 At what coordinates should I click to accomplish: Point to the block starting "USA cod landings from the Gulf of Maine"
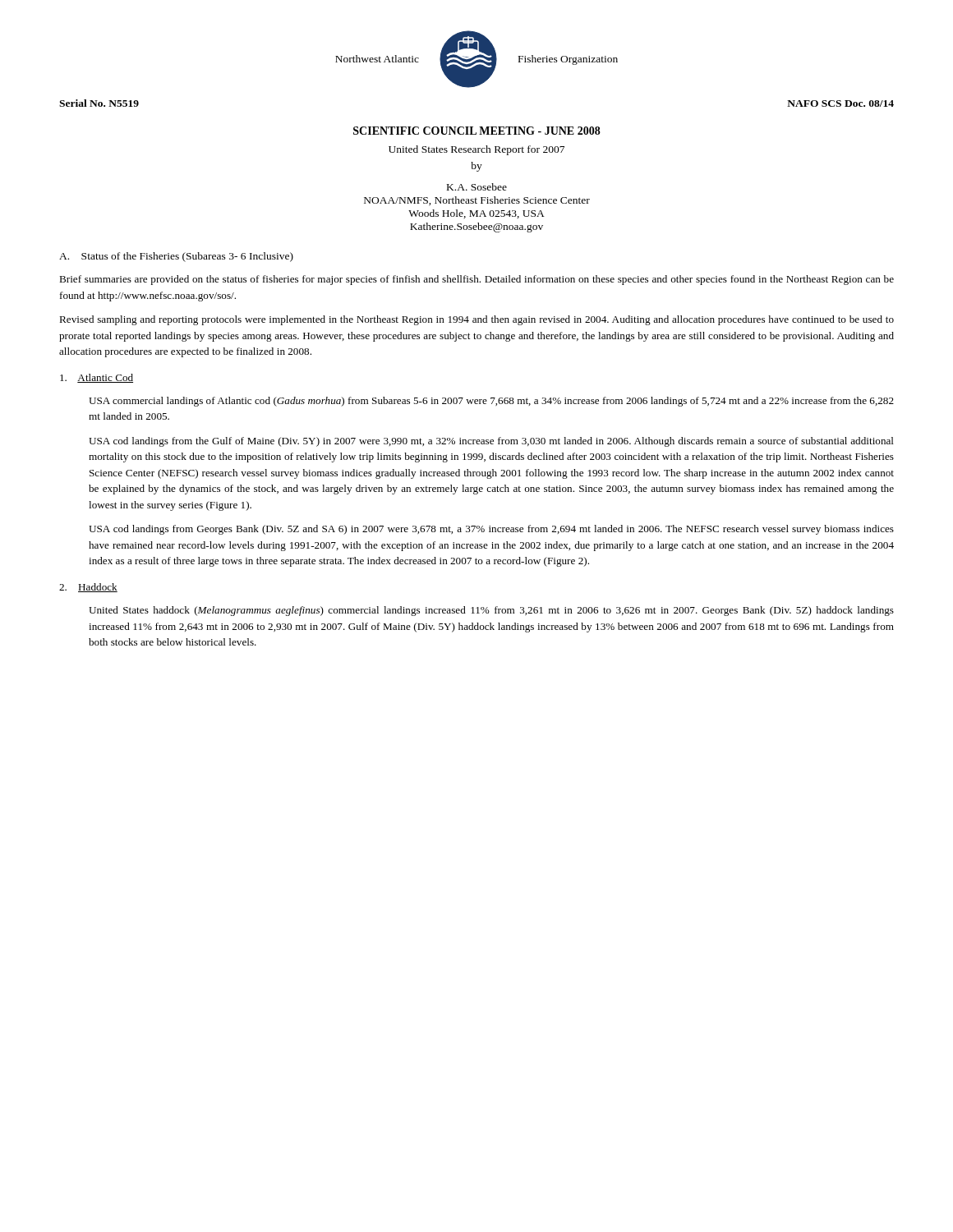click(491, 473)
